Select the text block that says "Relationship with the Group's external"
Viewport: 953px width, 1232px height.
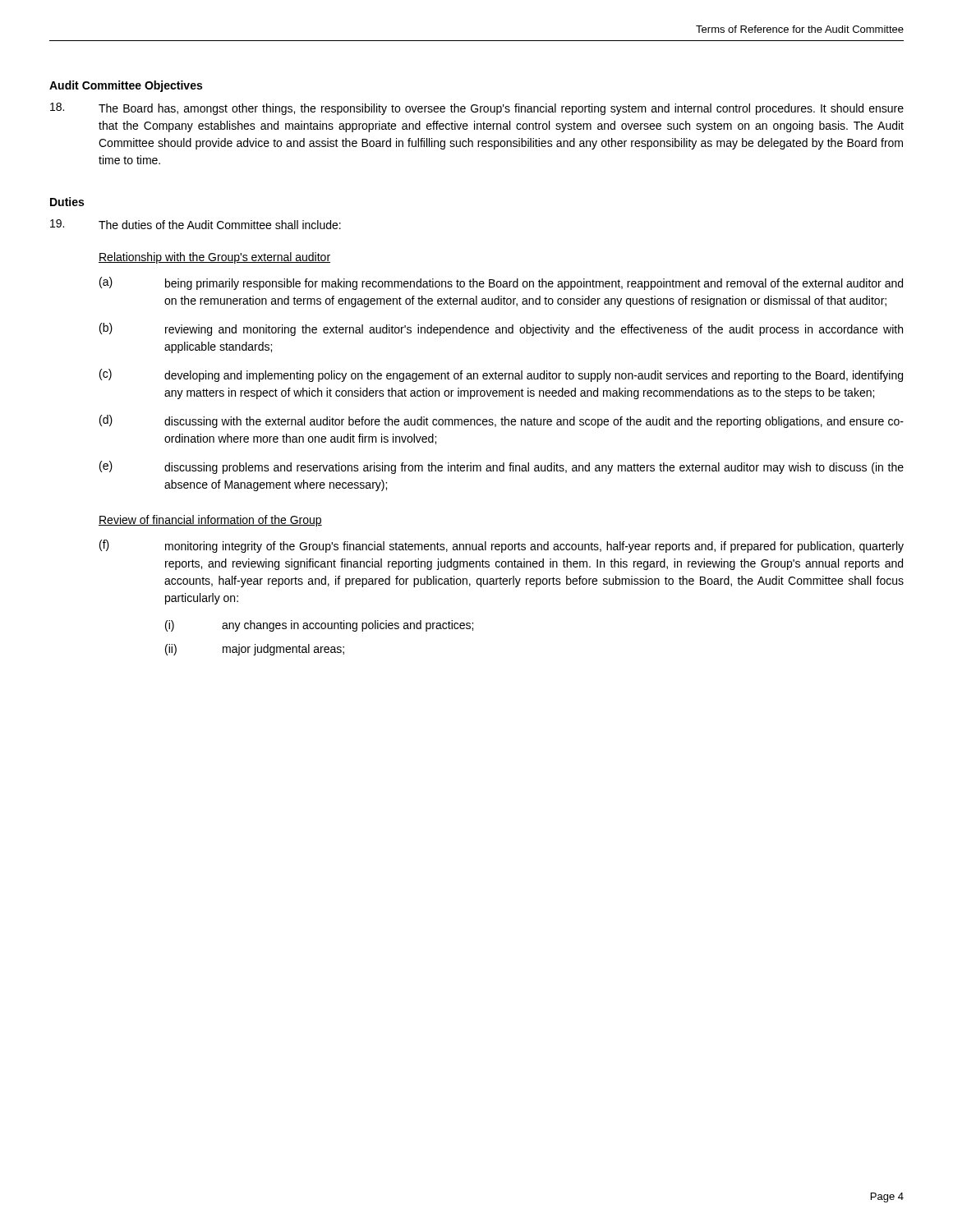click(214, 257)
